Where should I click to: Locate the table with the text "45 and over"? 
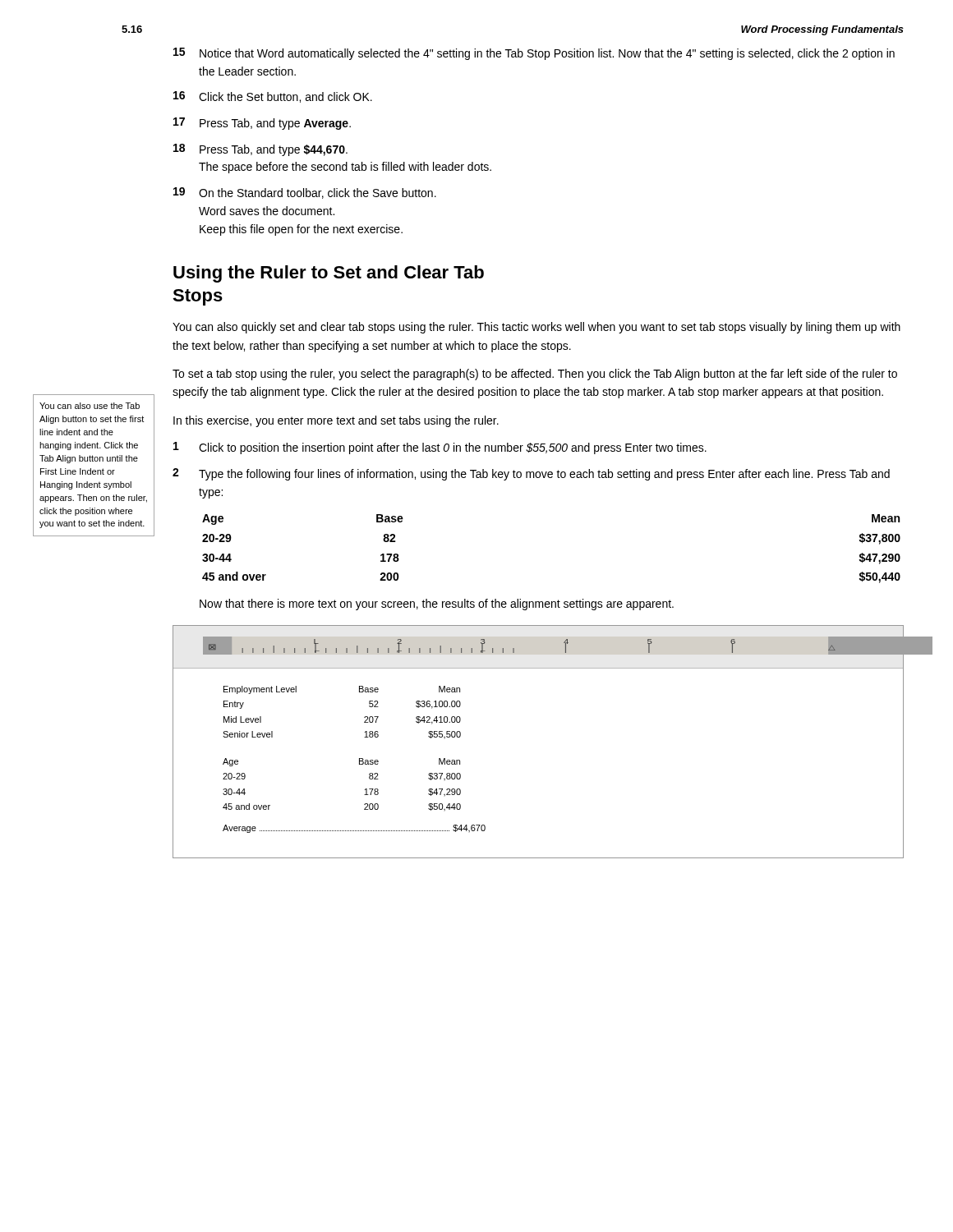click(x=551, y=548)
